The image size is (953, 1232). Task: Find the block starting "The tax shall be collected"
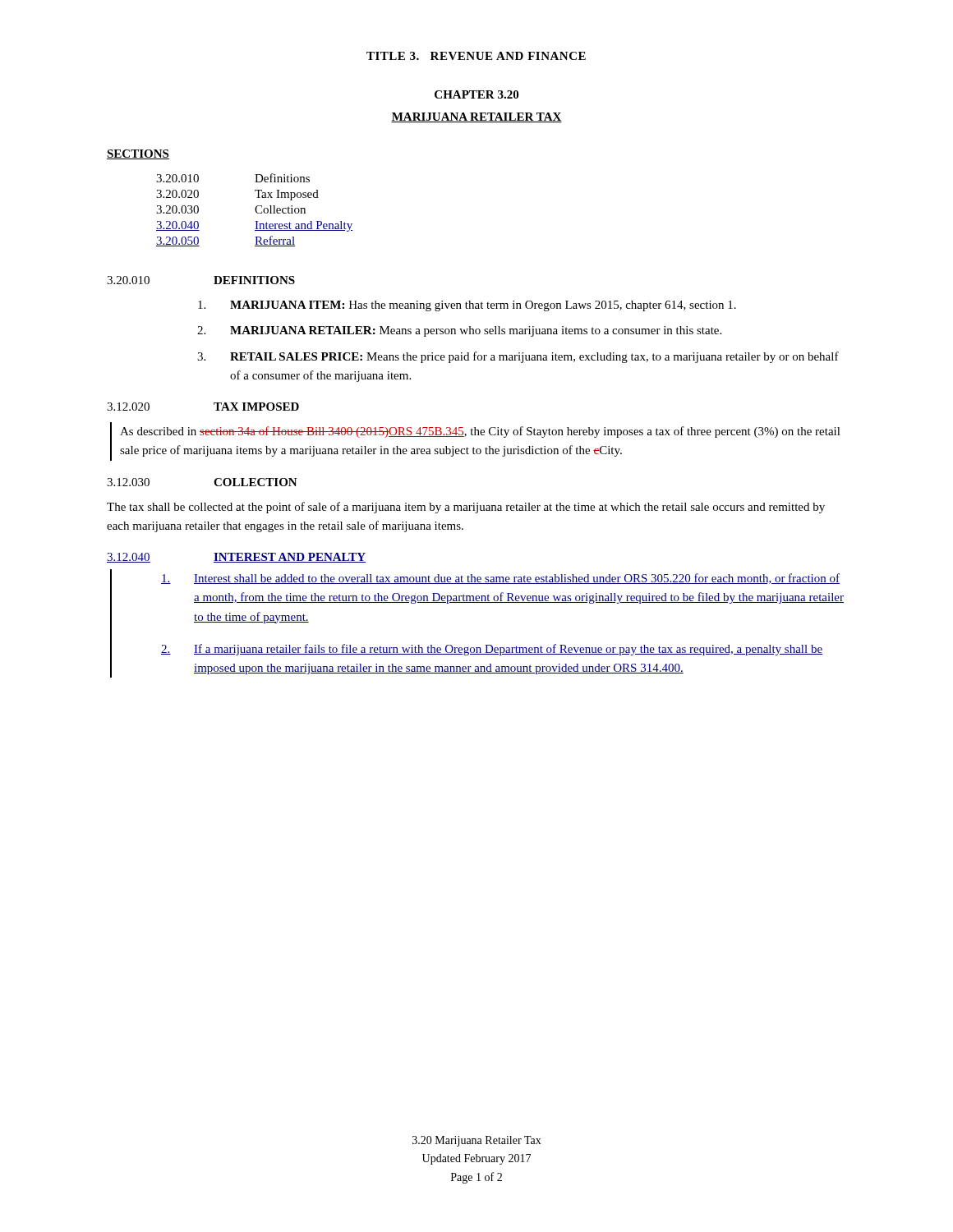point(466,516)
